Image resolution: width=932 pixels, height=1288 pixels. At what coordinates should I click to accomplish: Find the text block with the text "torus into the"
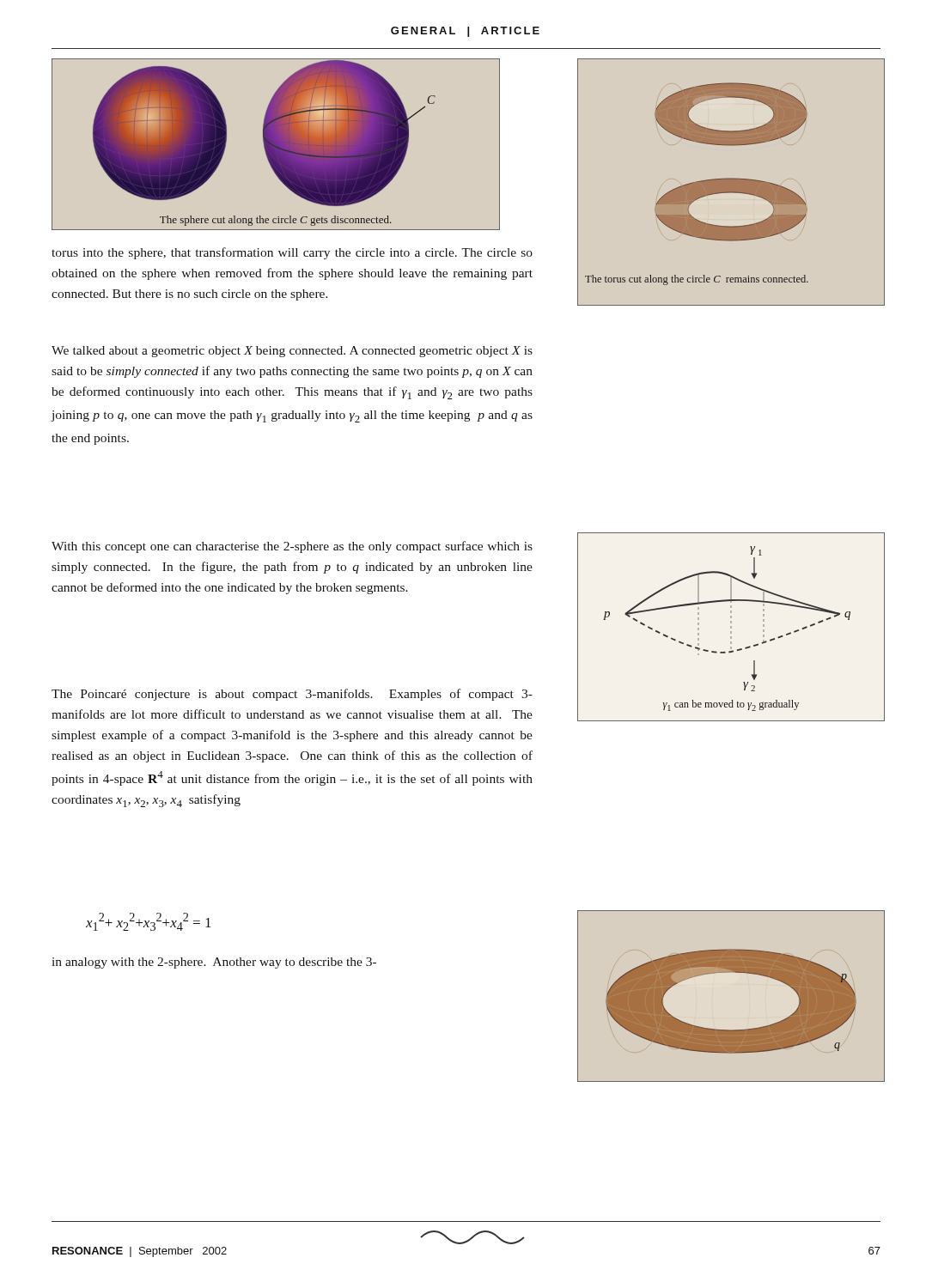tap(292, 273)
